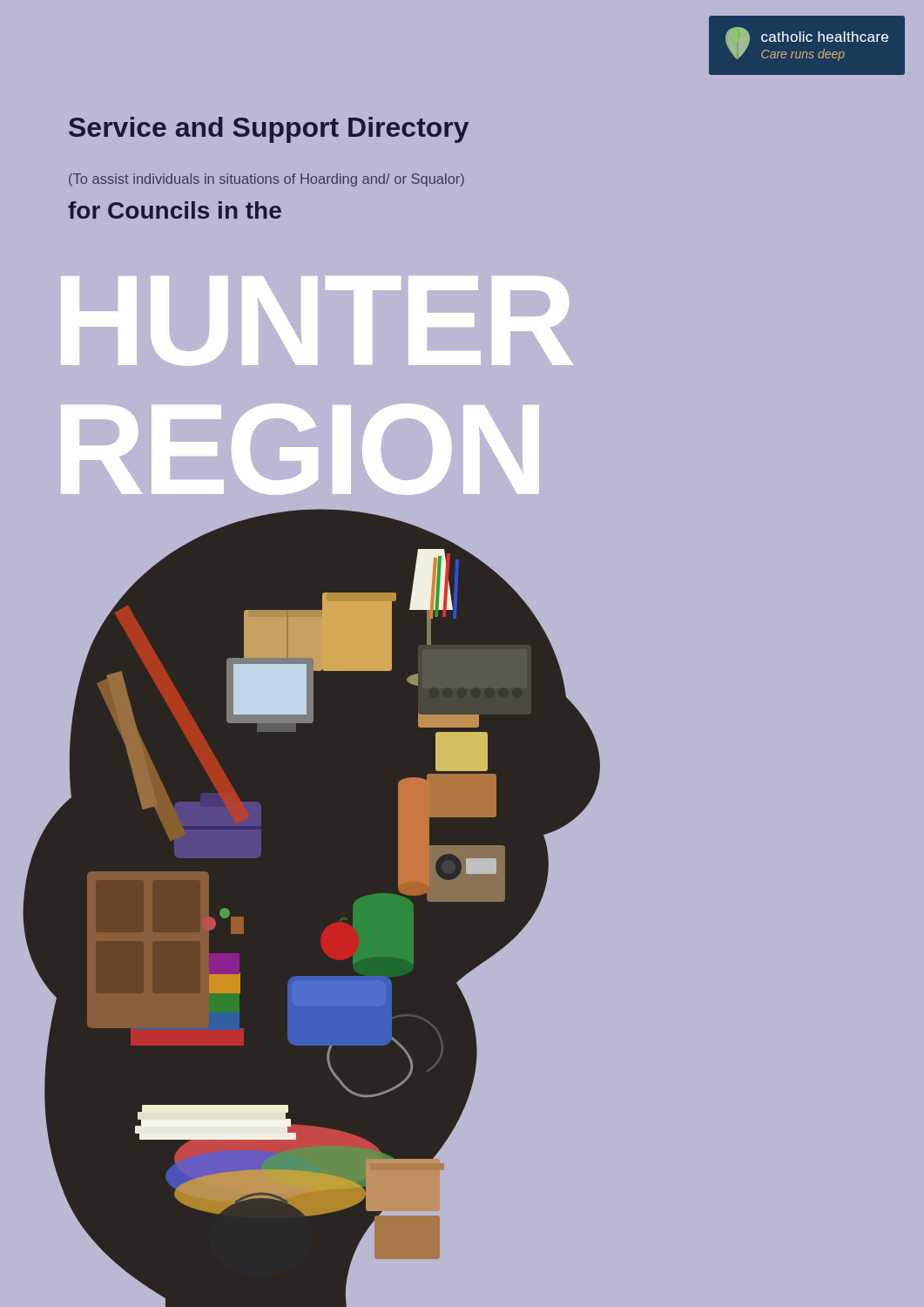This screenshot has height=1307, width=924.
Task: Click where it says "HUNTER REGION"
Action: (313, 385)
